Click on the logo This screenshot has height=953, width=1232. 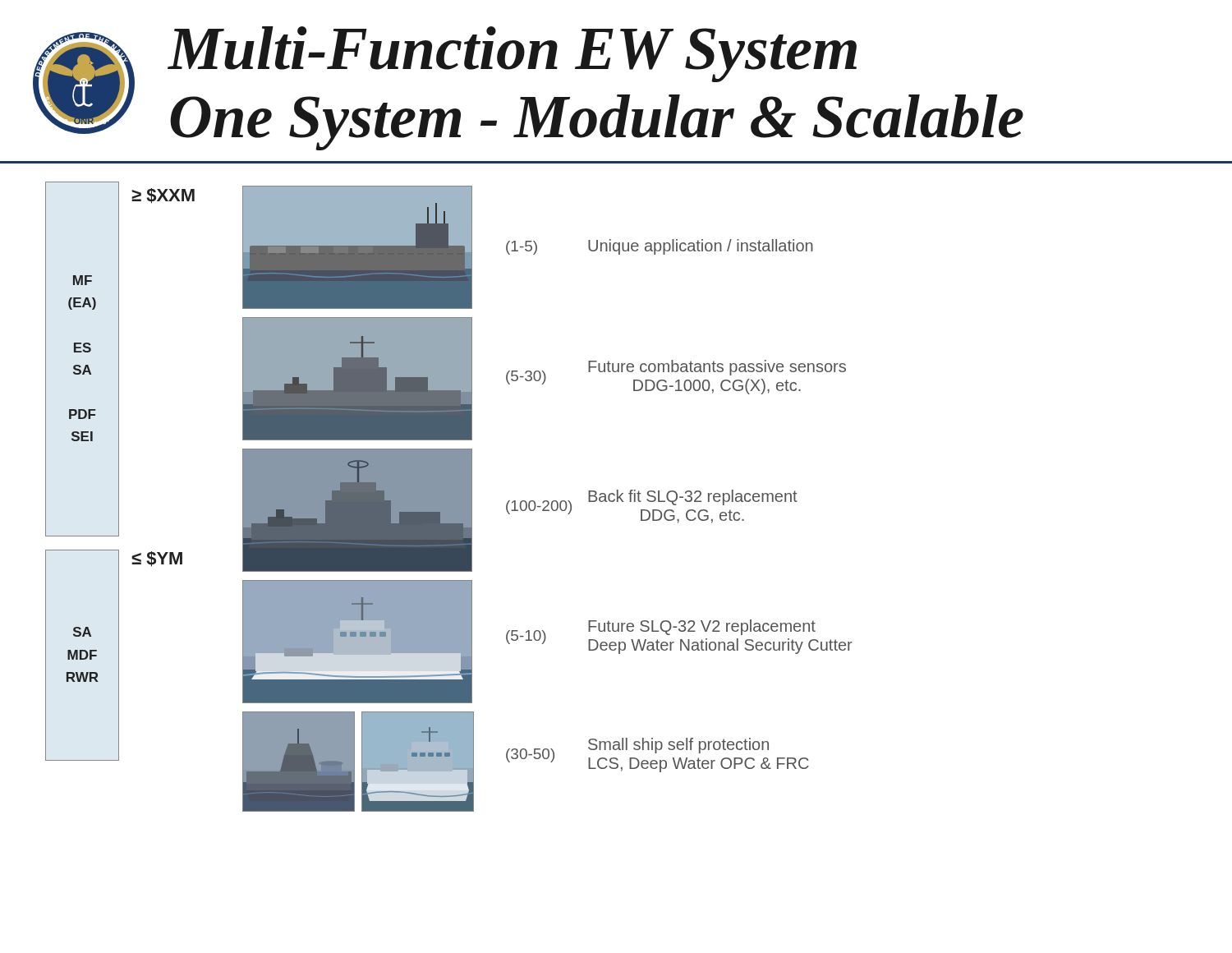(84, 83)
